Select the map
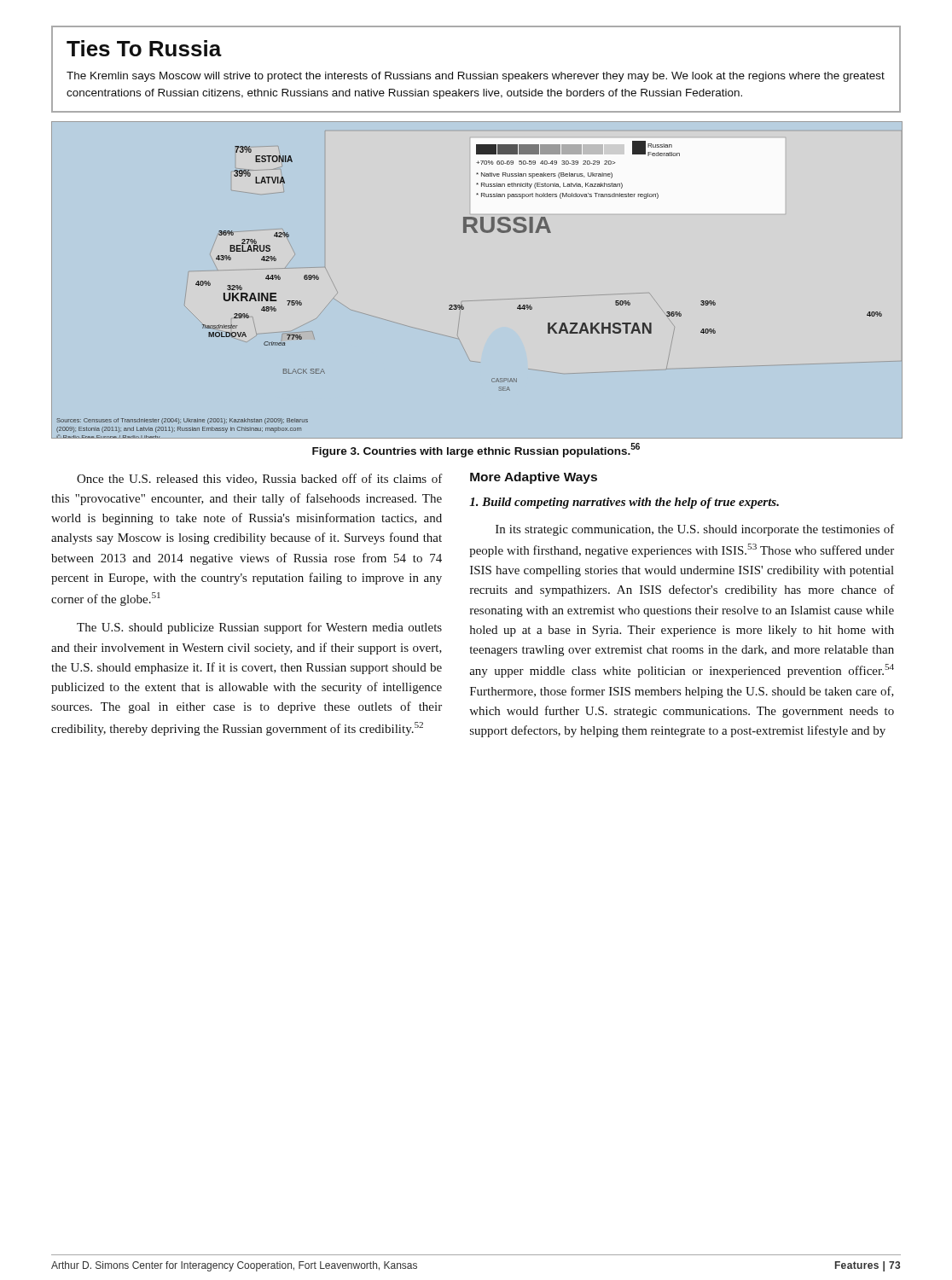Viewport: 952px width, 1280px height. click(x=476, y=280)
